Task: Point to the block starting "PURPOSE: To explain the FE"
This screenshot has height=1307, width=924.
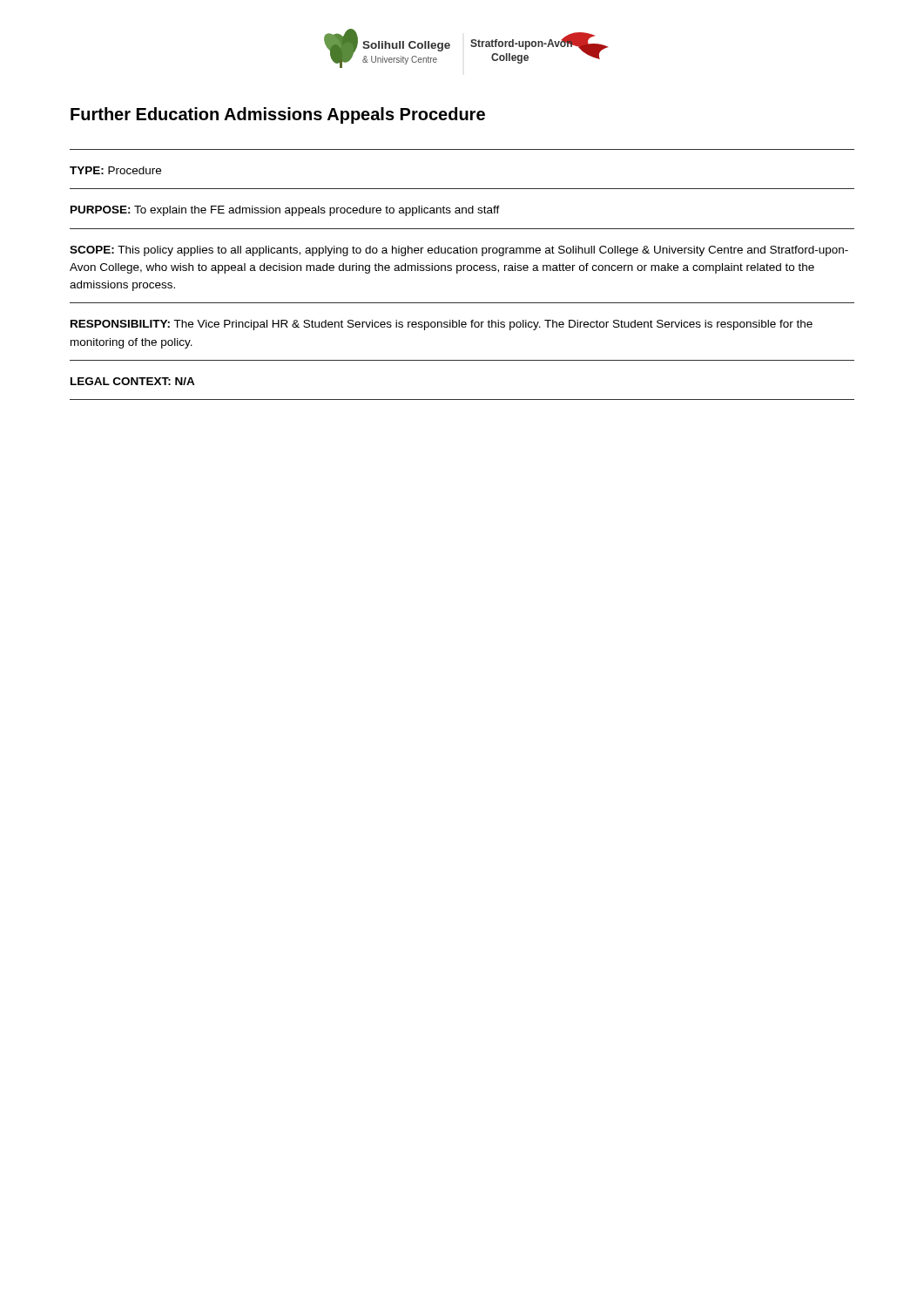Action: click(462, 208)
